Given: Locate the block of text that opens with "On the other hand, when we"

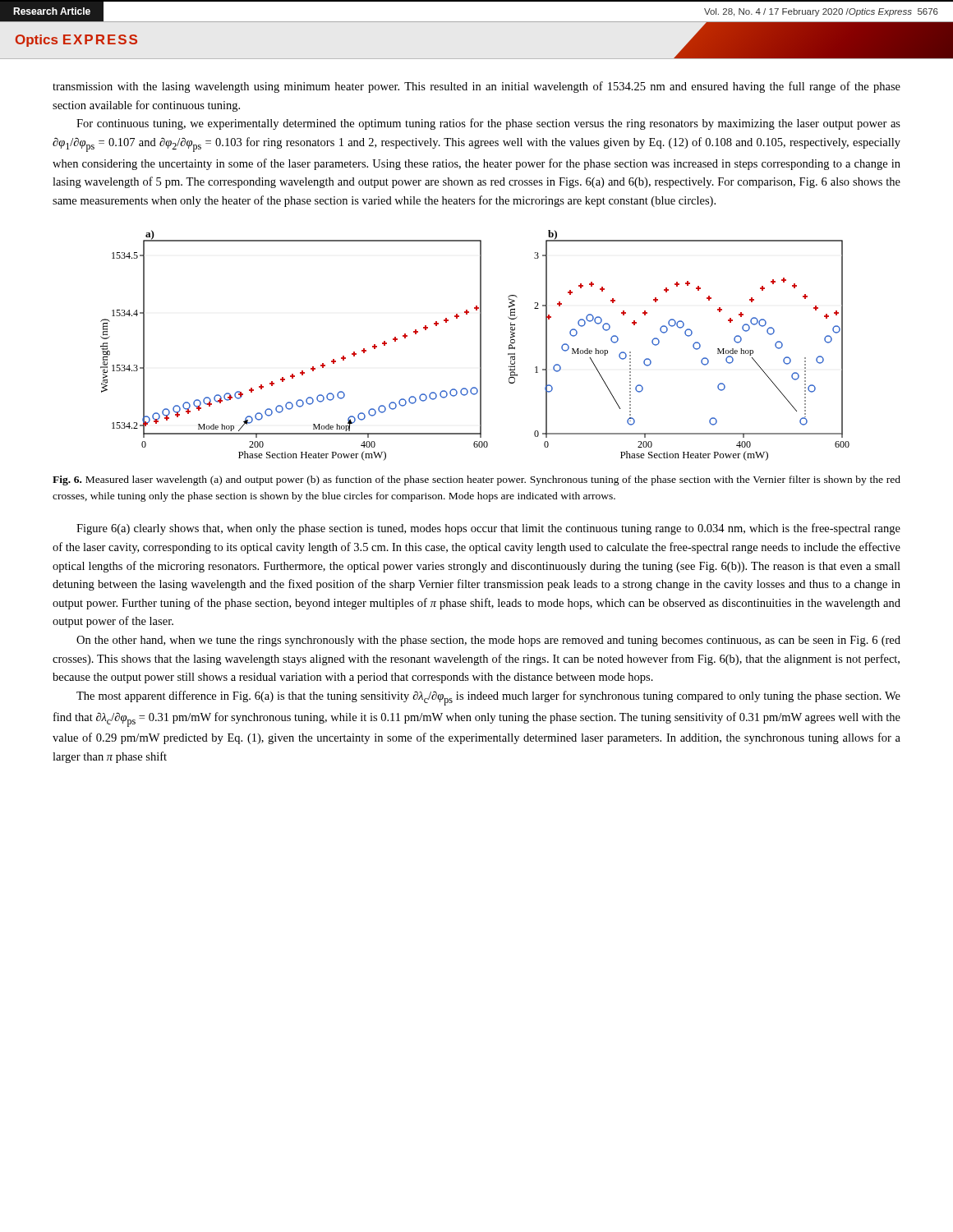Looking at the screenshot, I should 476,659.
